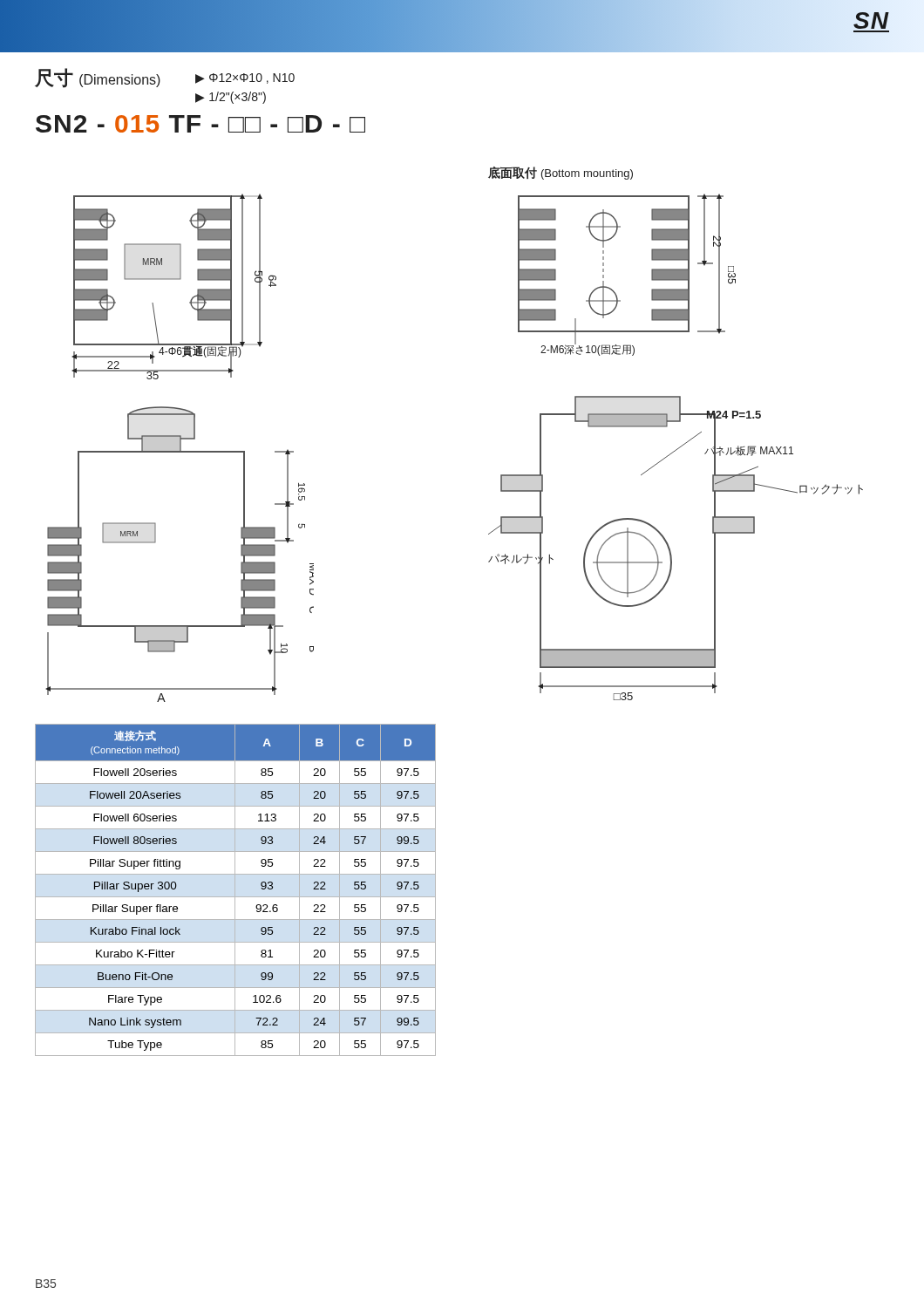Locate the table with the text "Bueno Fit-One"

235,890
